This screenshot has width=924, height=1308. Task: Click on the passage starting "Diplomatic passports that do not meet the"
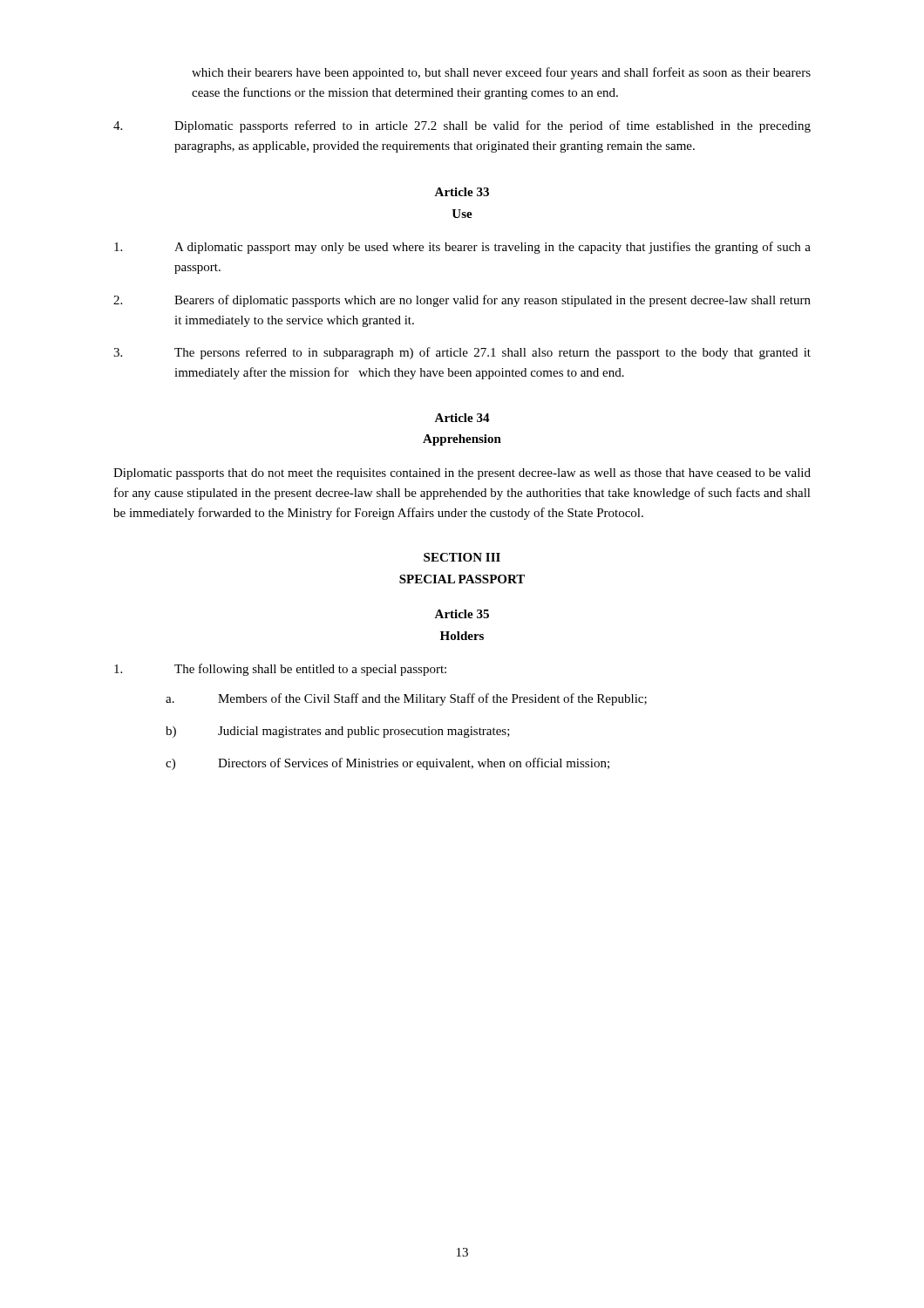pyautogui.click(x=462, y=492)
